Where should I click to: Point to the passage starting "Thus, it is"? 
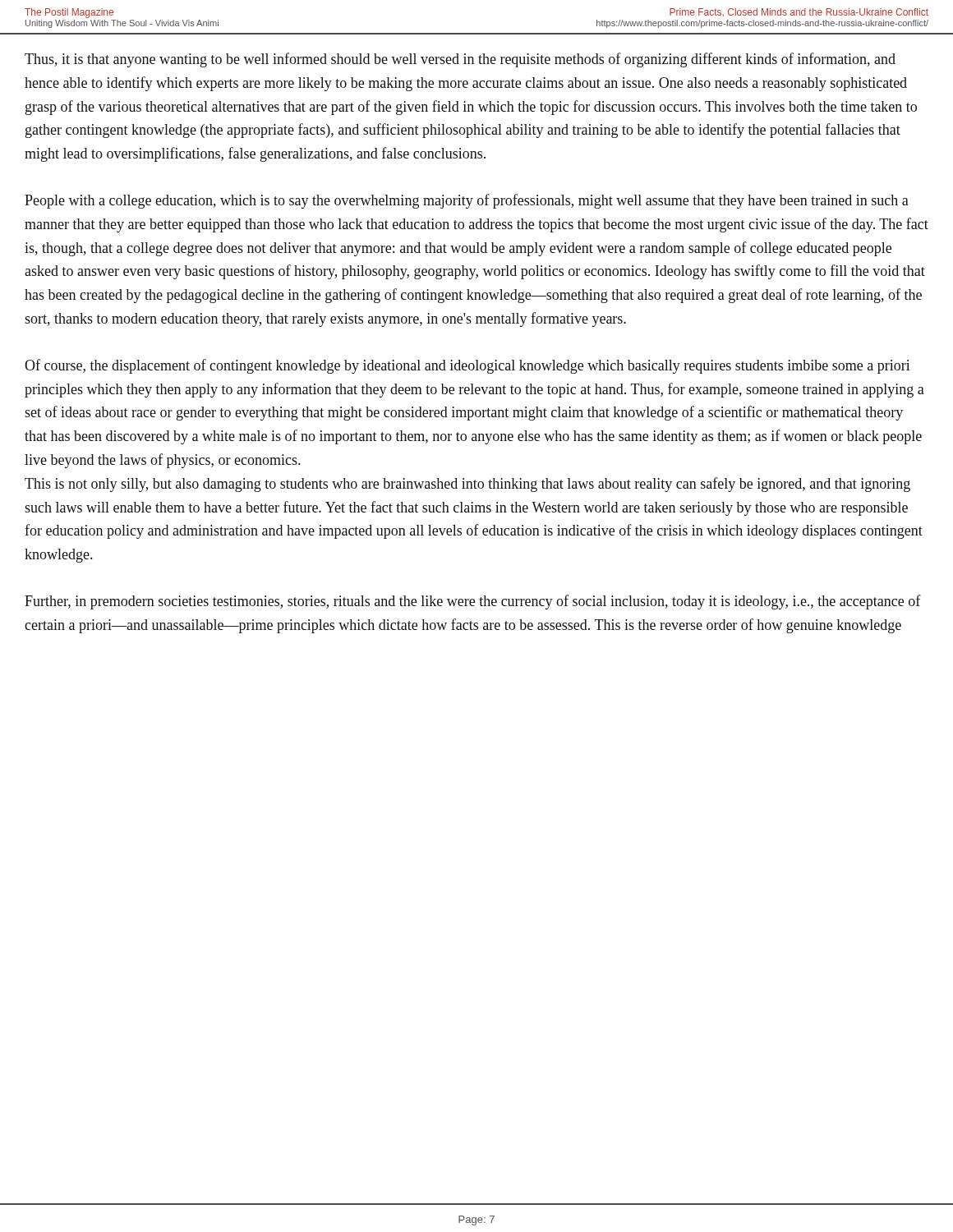tap(471, 106)
